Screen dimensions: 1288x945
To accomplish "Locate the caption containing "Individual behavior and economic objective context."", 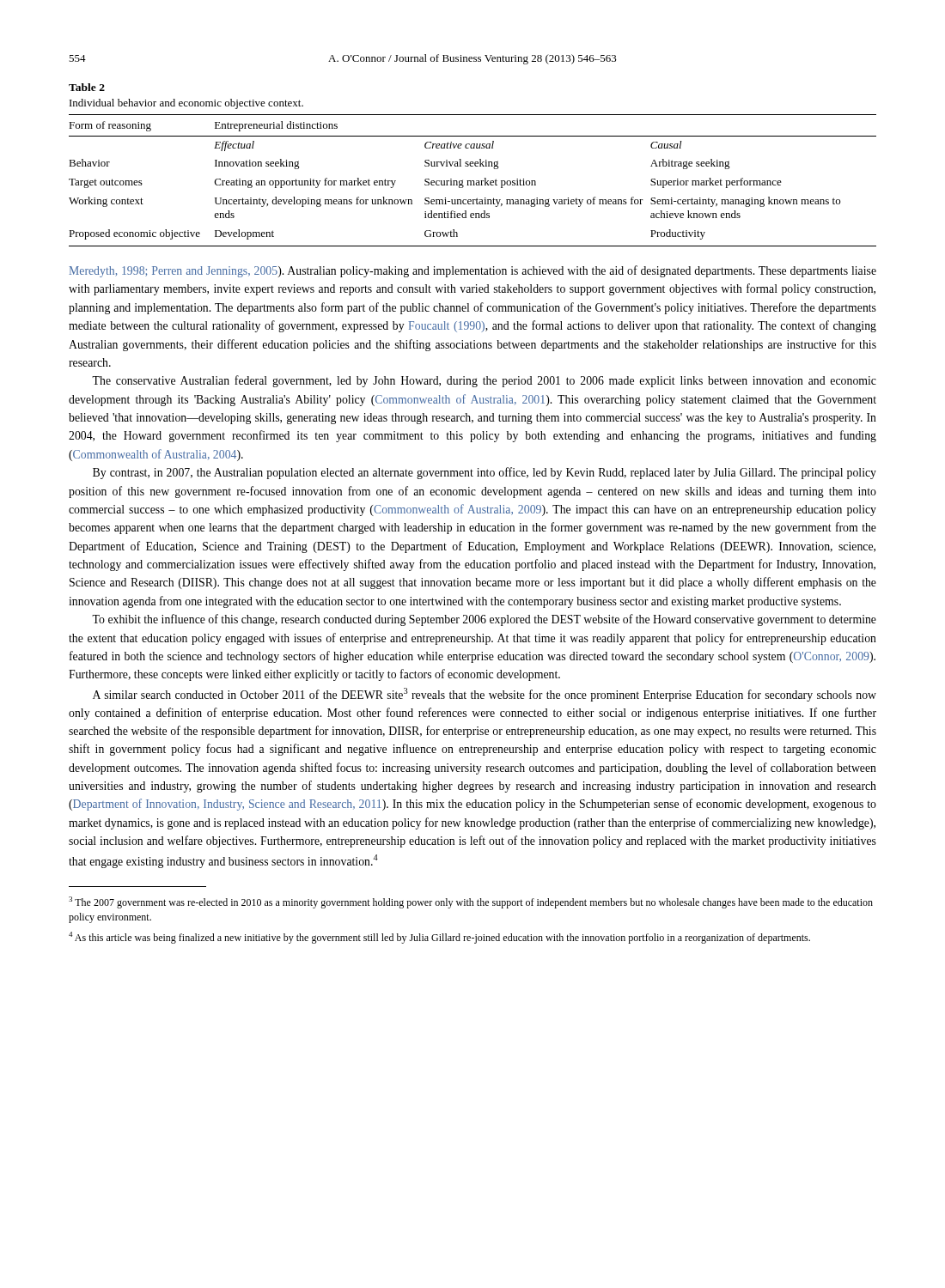I will point(186,103).
